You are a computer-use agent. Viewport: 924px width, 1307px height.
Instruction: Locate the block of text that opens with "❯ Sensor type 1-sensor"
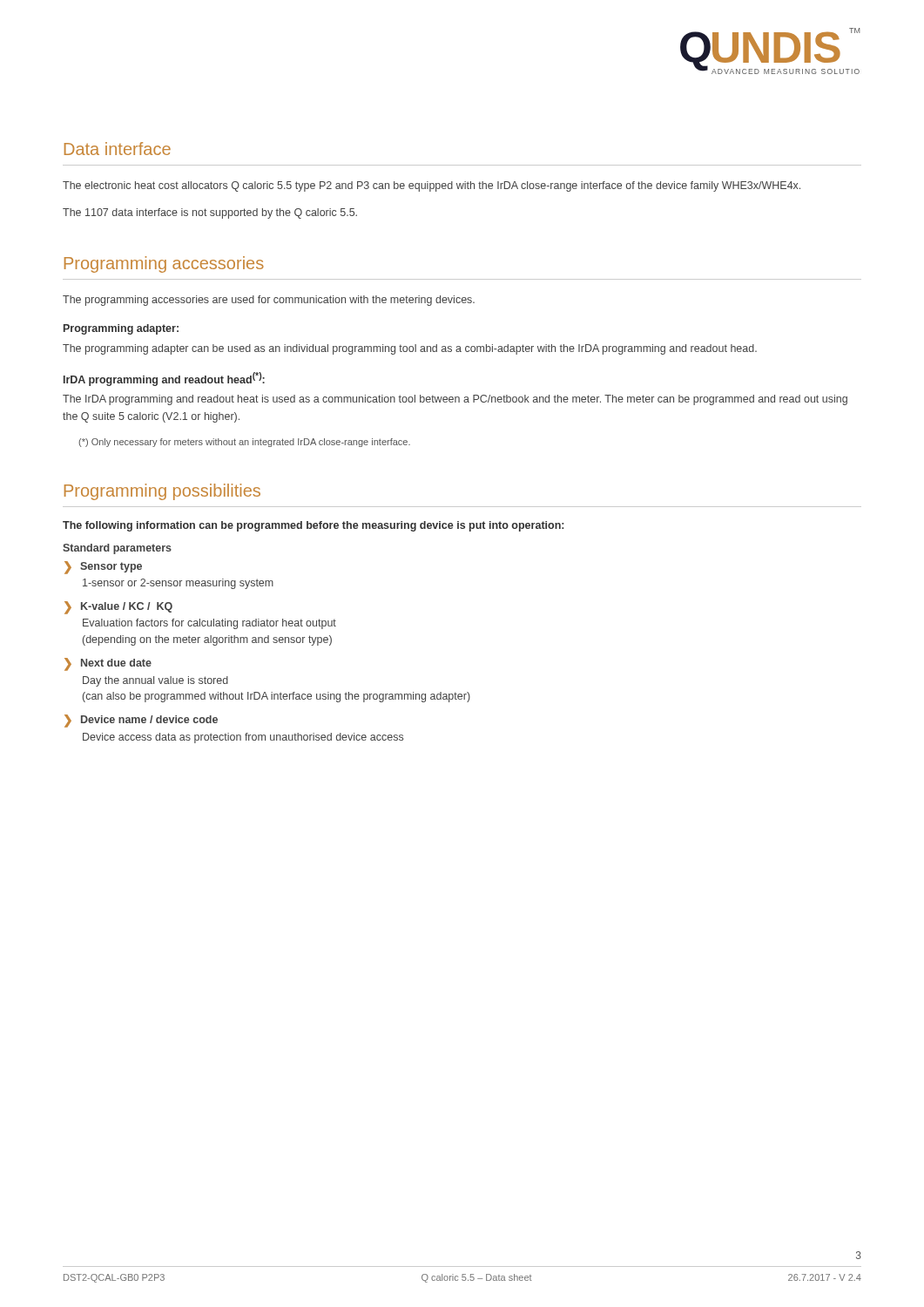(103, 568)
